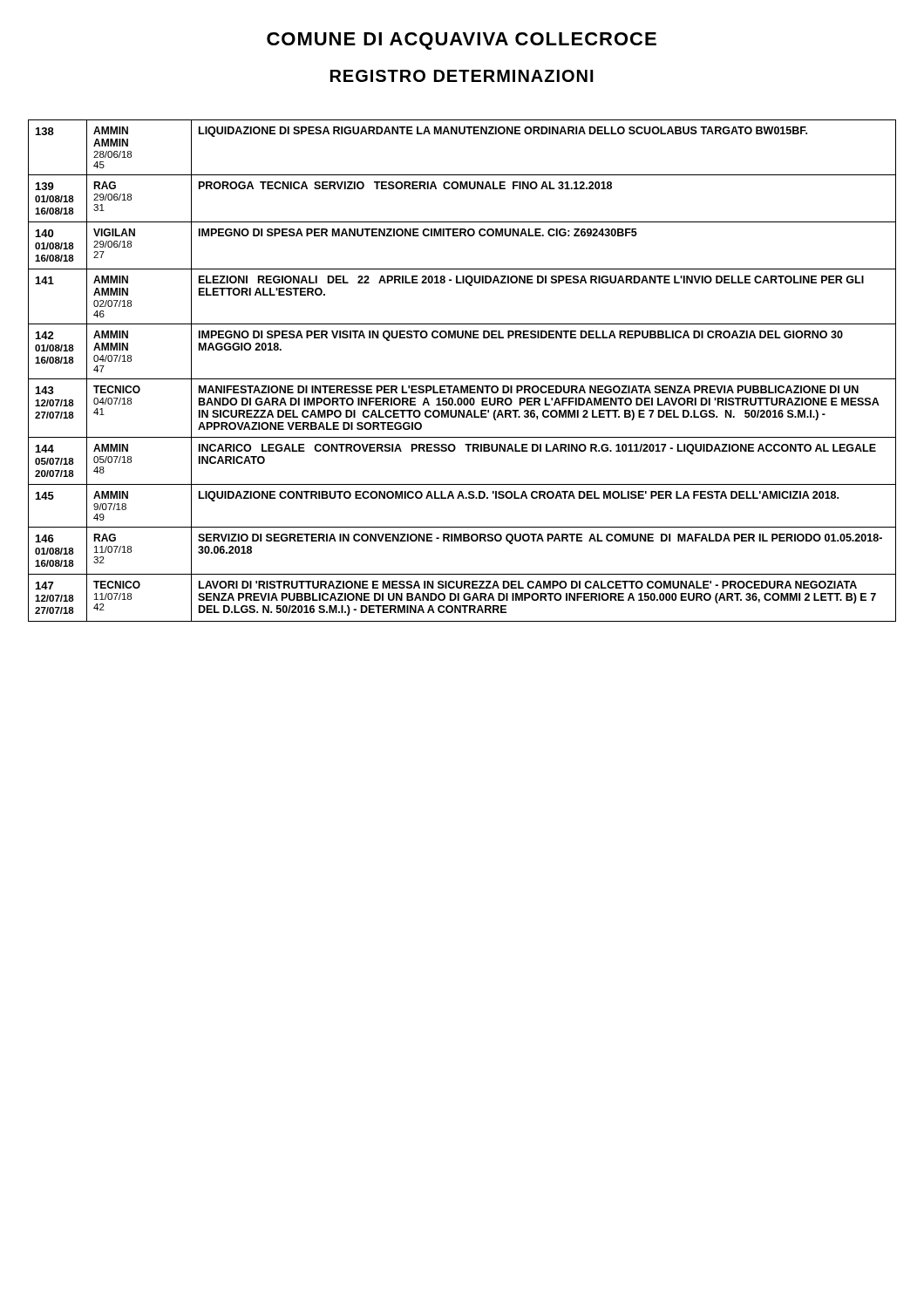Click on the title containing "COMUNE DI ACQUAVIVA COLLECROCE"
This screenshot has height=1308, width=924.
click(462, 39)
